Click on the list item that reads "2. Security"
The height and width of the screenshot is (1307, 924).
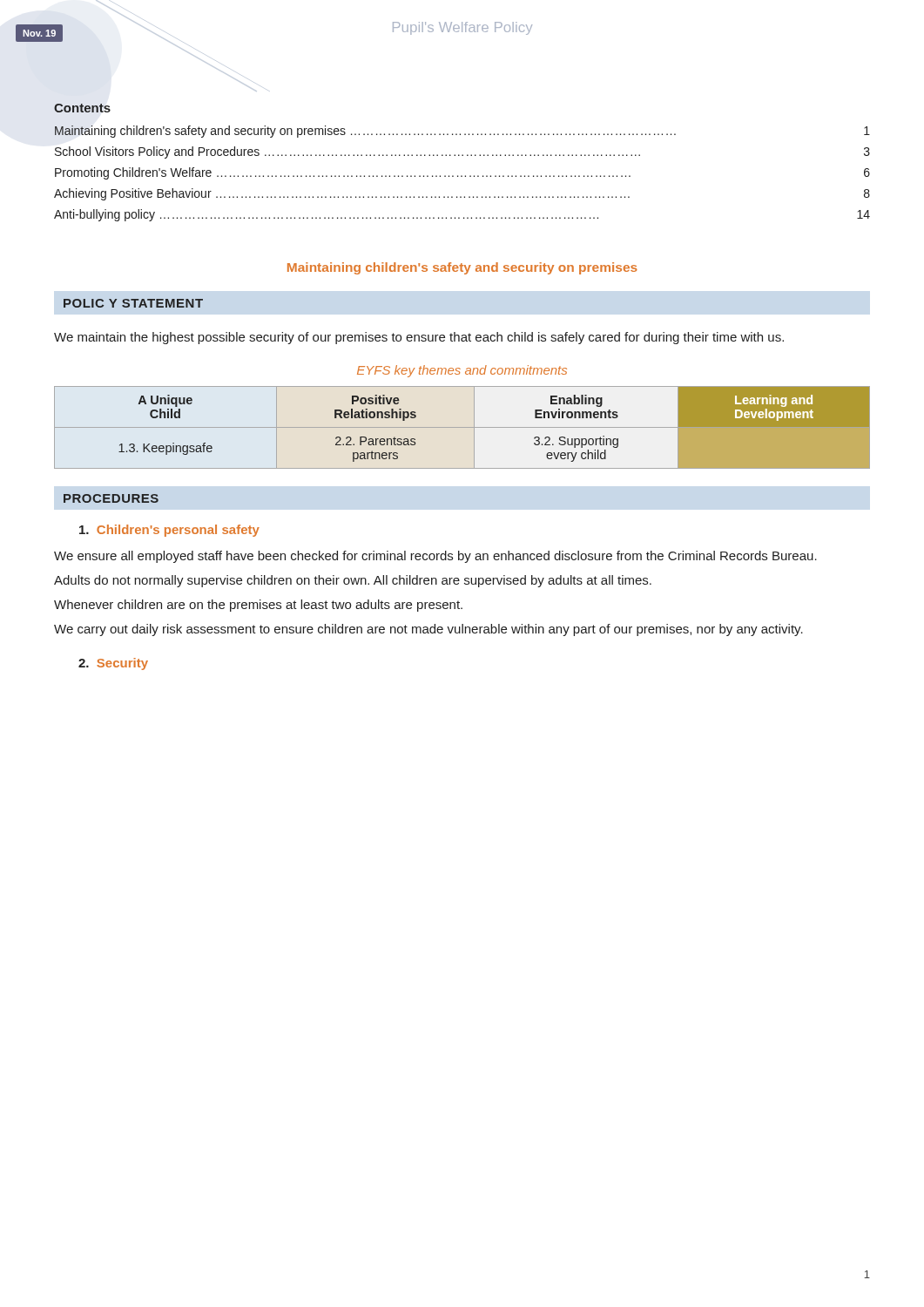pyautogui.click(x=113, y=663)
